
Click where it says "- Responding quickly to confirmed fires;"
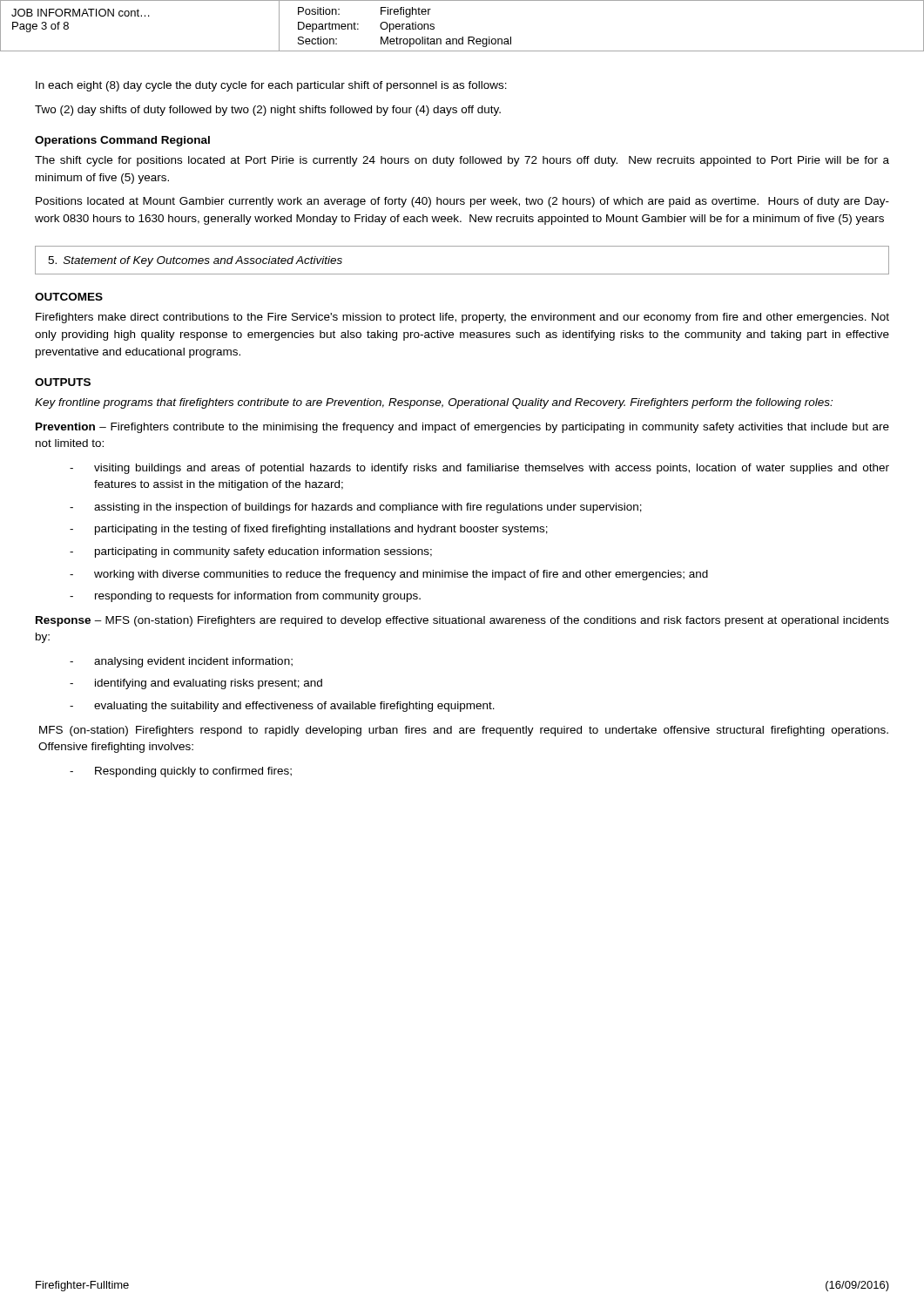pos(181,772)
